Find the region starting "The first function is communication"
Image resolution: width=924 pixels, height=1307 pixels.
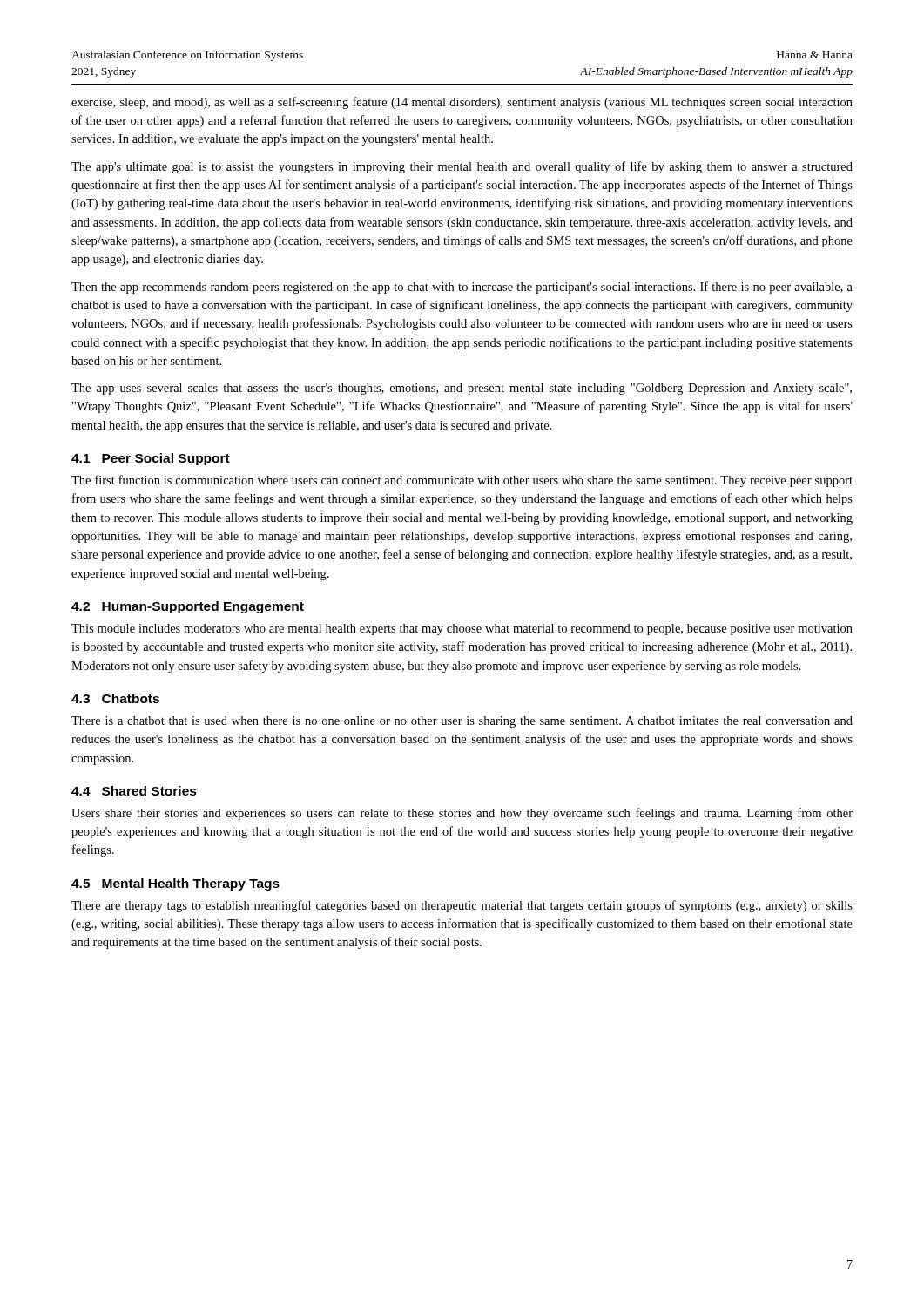click(462, 527)
